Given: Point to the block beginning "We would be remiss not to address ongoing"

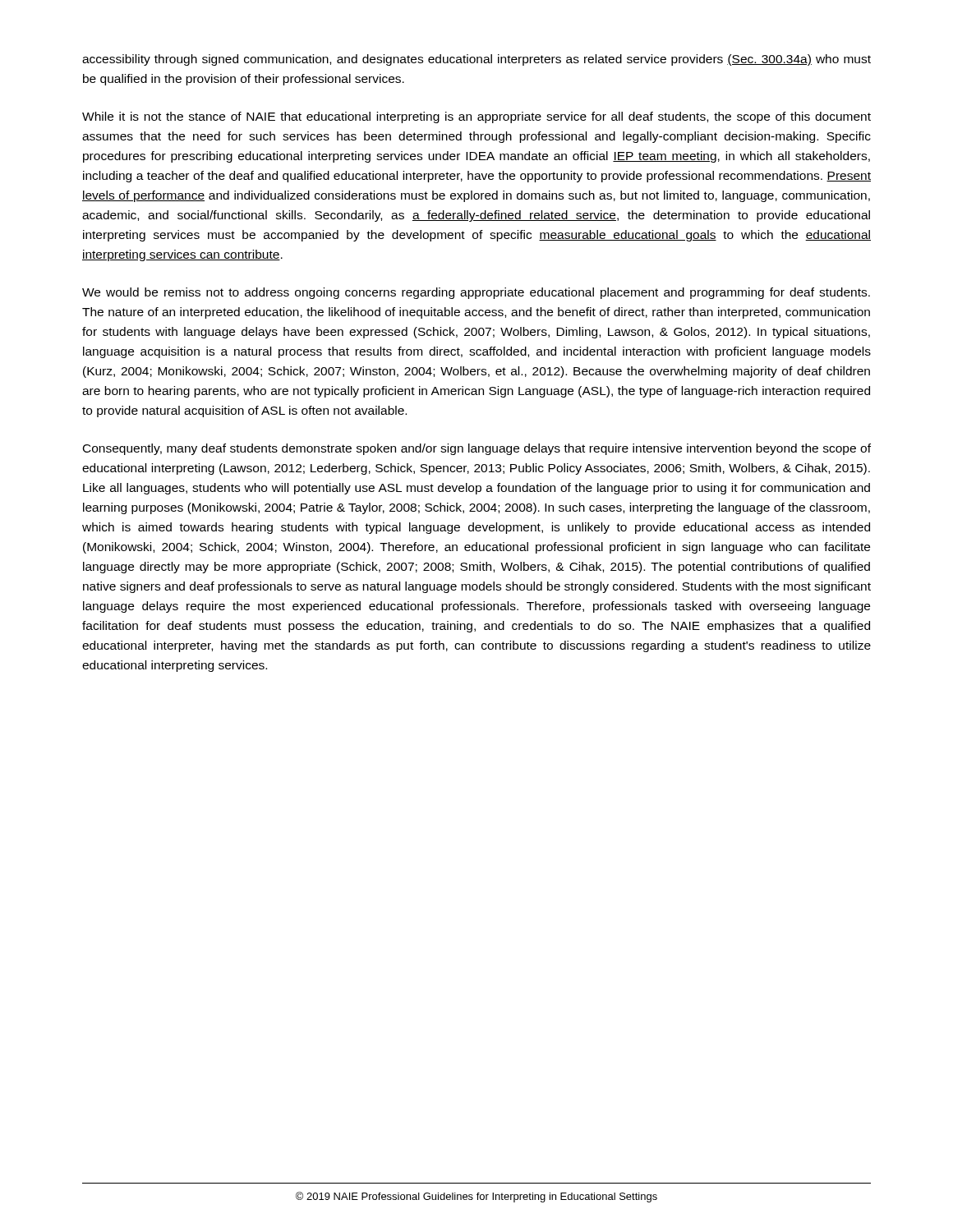Looking at the screenshot, I should [x=476, y=351].
